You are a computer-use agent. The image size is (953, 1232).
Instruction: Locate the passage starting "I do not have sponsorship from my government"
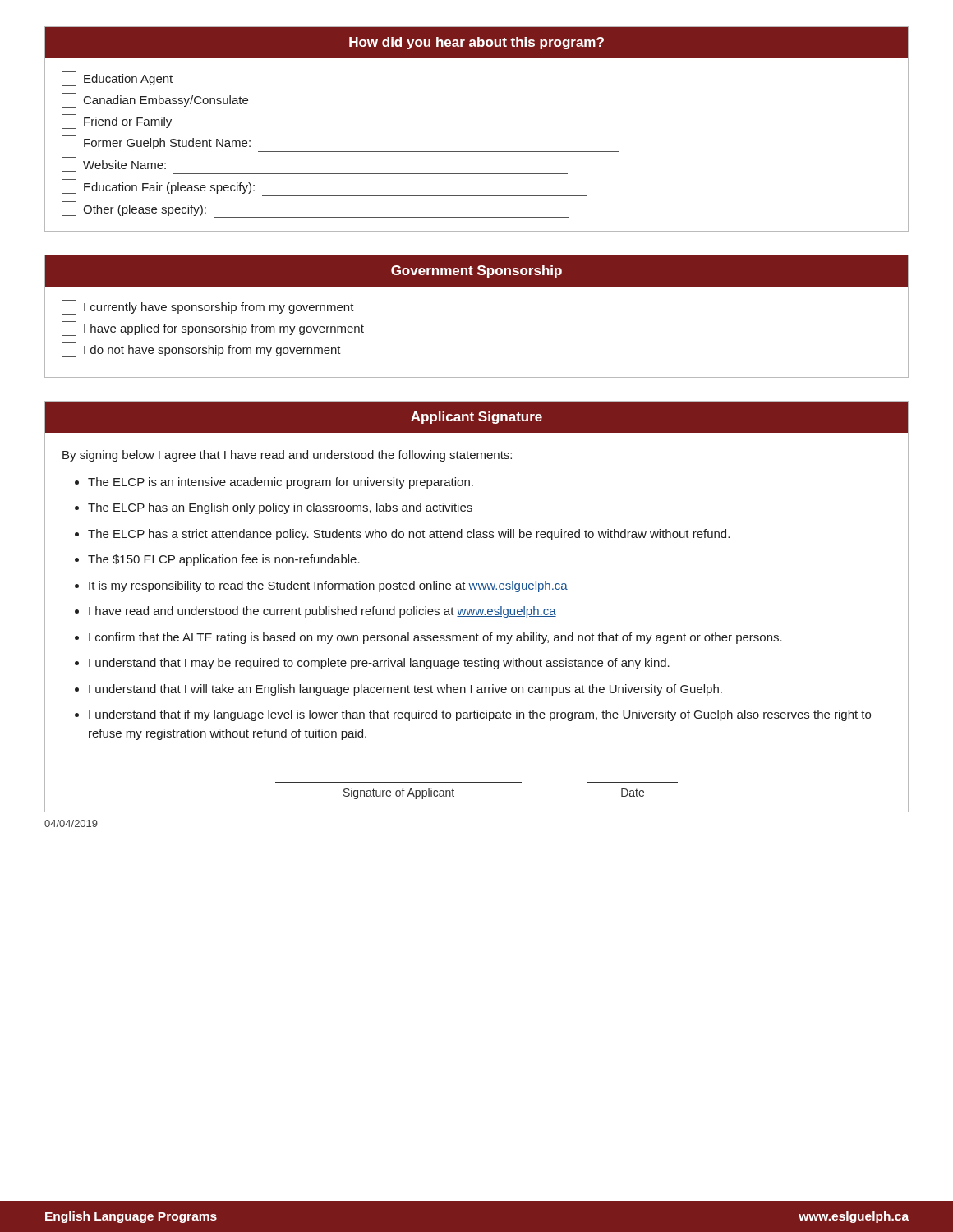click(201, 350)
